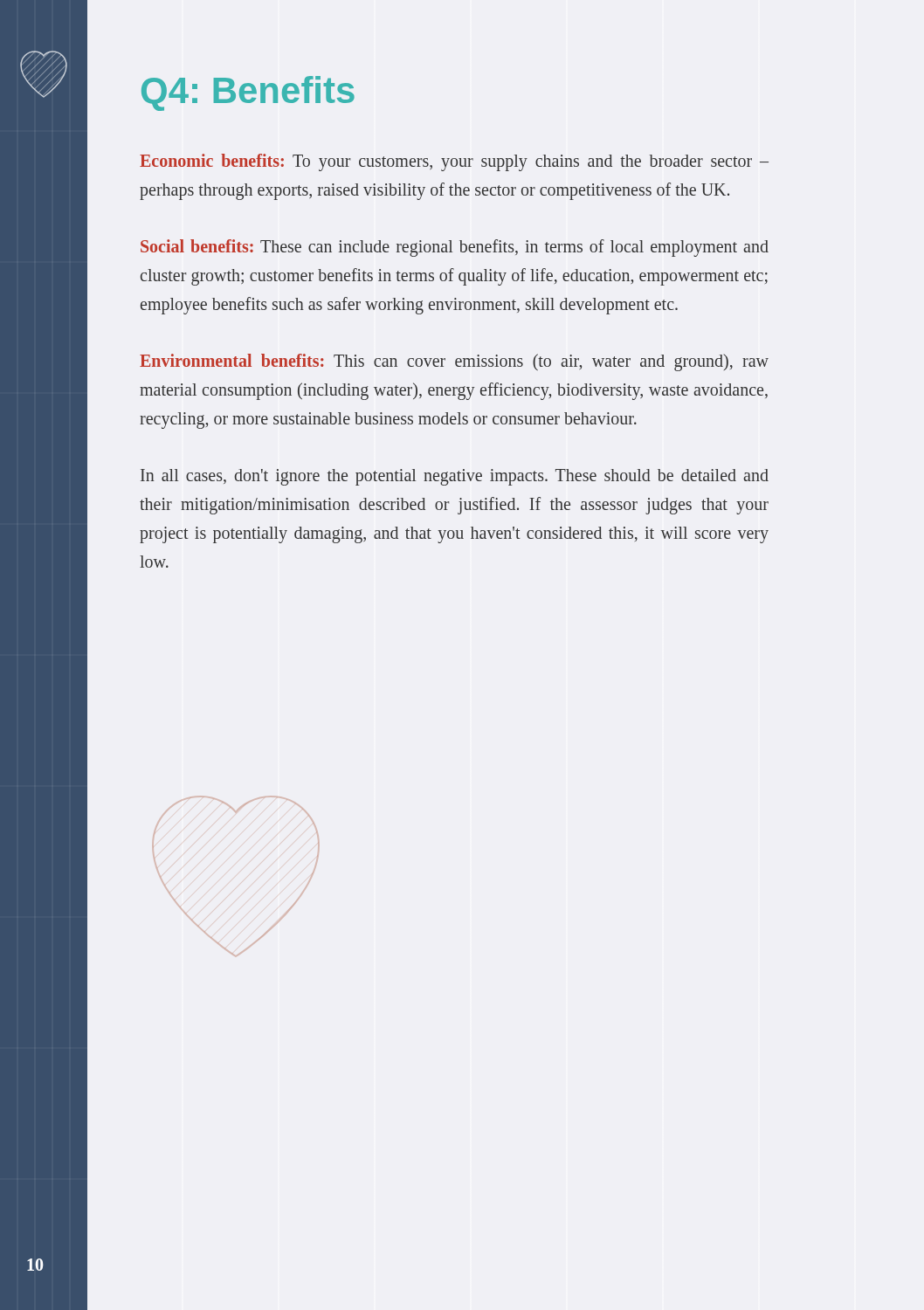Click on the text block starting "Q4: Benefits"
924x1310 pixels.
click(x=248, y=93)
